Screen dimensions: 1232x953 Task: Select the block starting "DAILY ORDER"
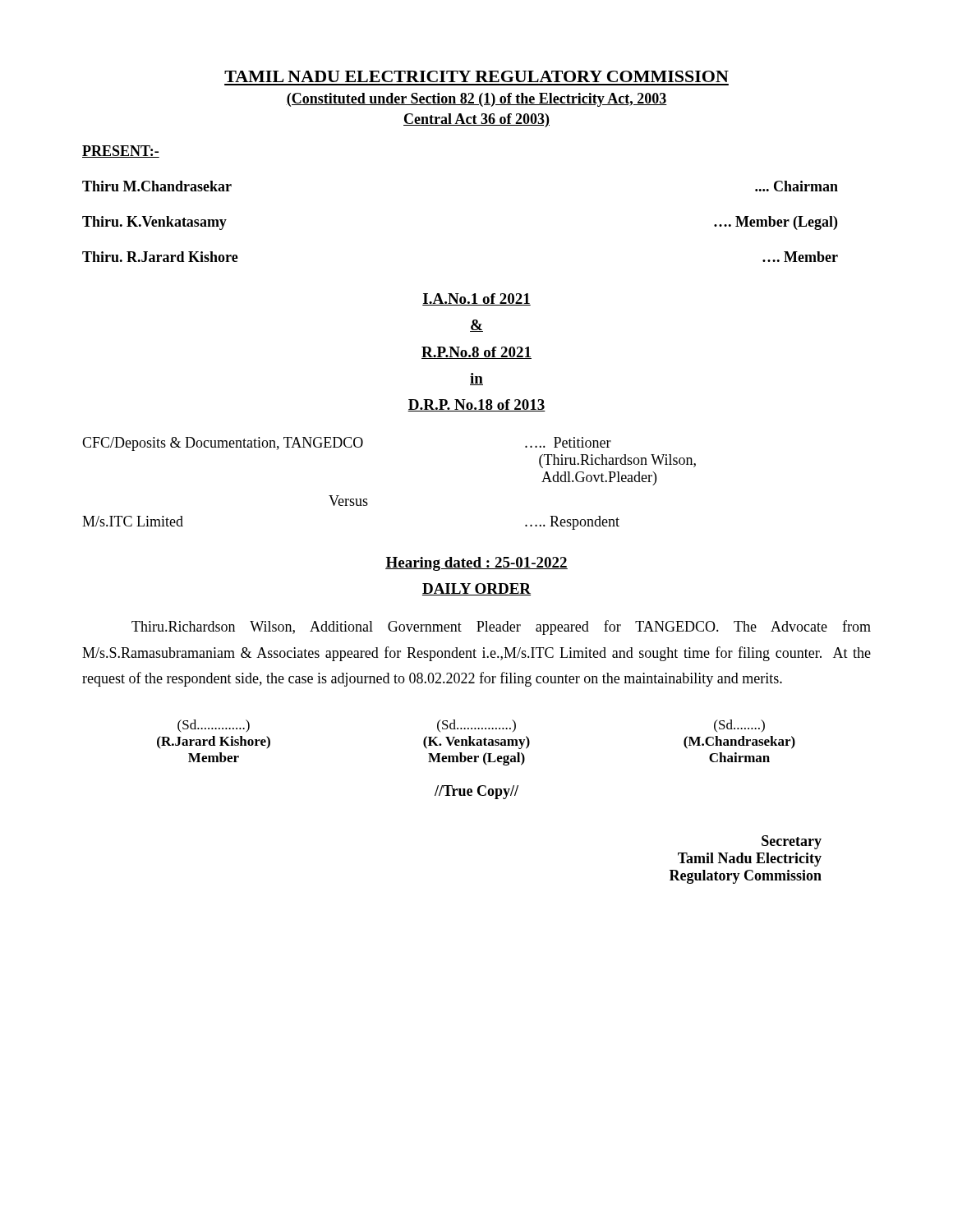tap(476, 589)
